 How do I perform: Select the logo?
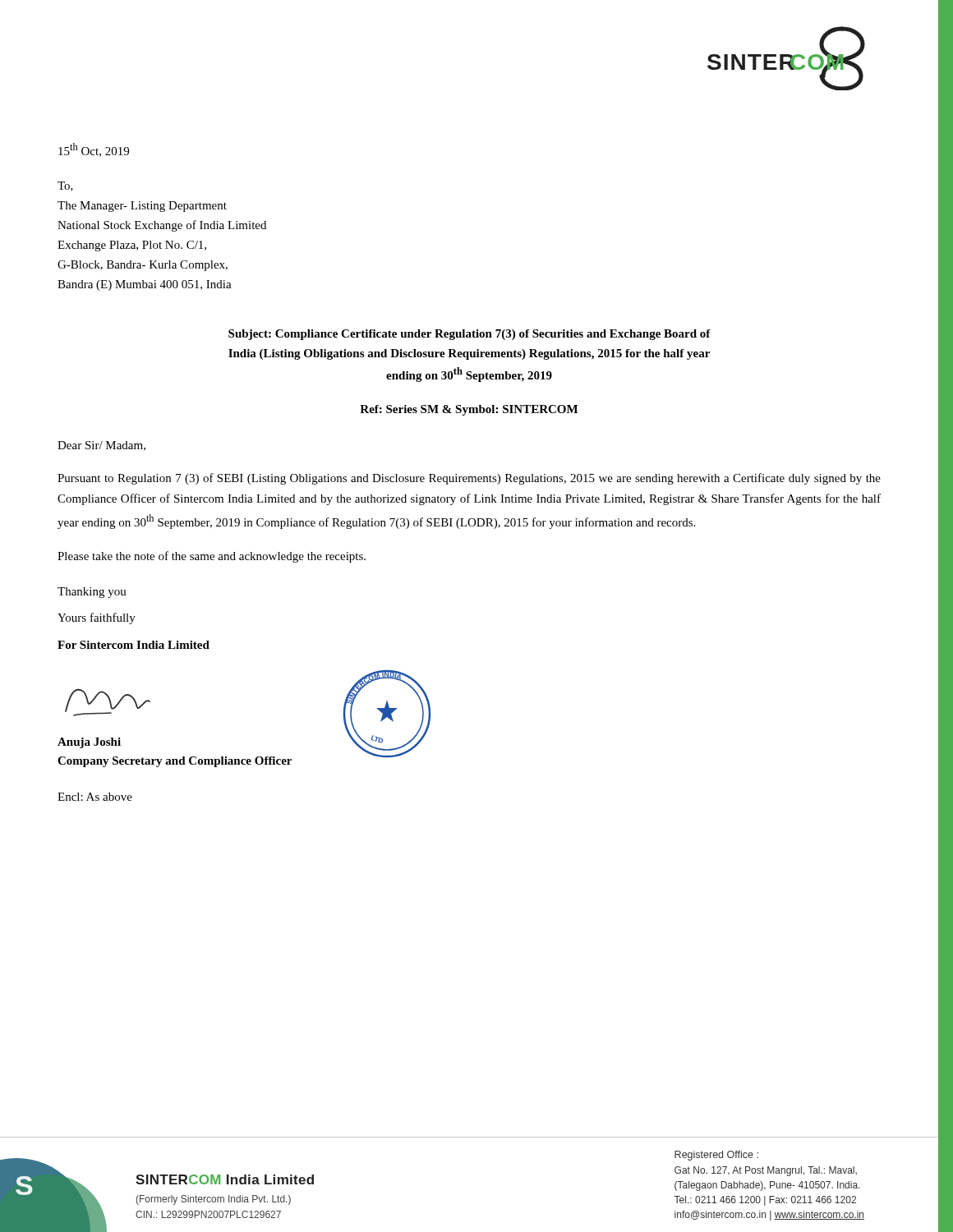pos(793,57)
